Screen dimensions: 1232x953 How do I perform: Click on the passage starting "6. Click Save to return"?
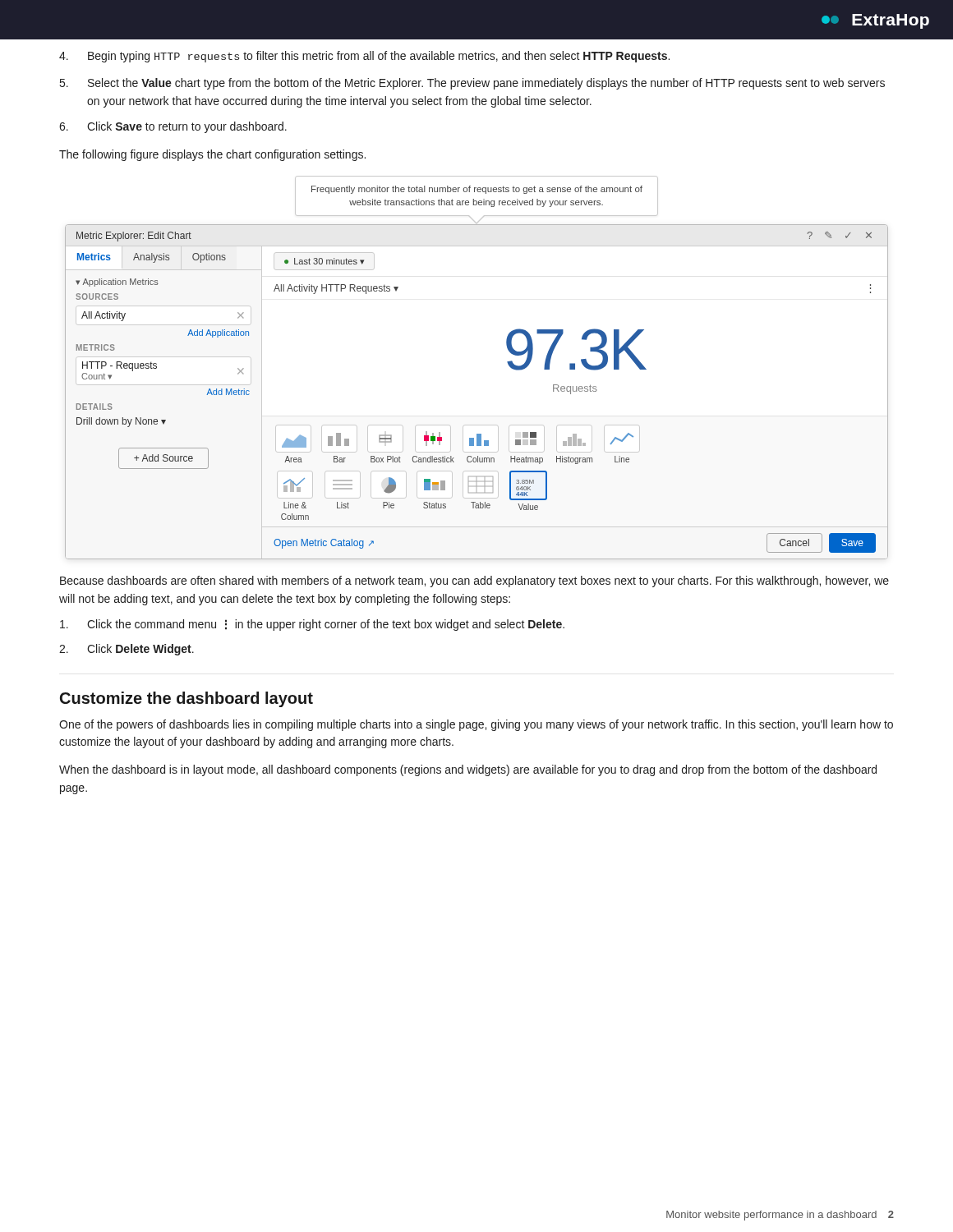(x=173, y=127)
